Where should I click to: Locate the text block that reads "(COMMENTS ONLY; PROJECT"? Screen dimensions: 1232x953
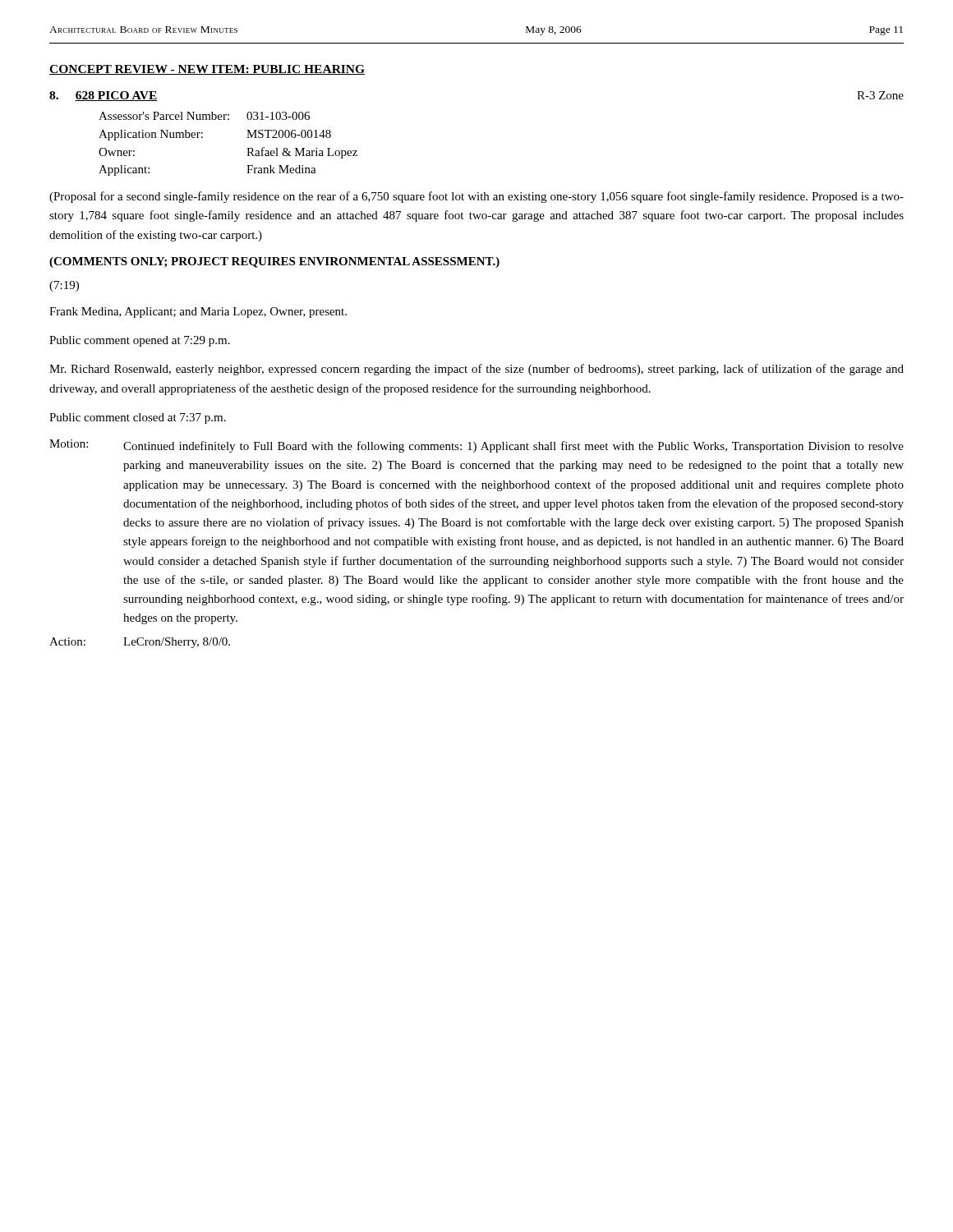[274, 261]
